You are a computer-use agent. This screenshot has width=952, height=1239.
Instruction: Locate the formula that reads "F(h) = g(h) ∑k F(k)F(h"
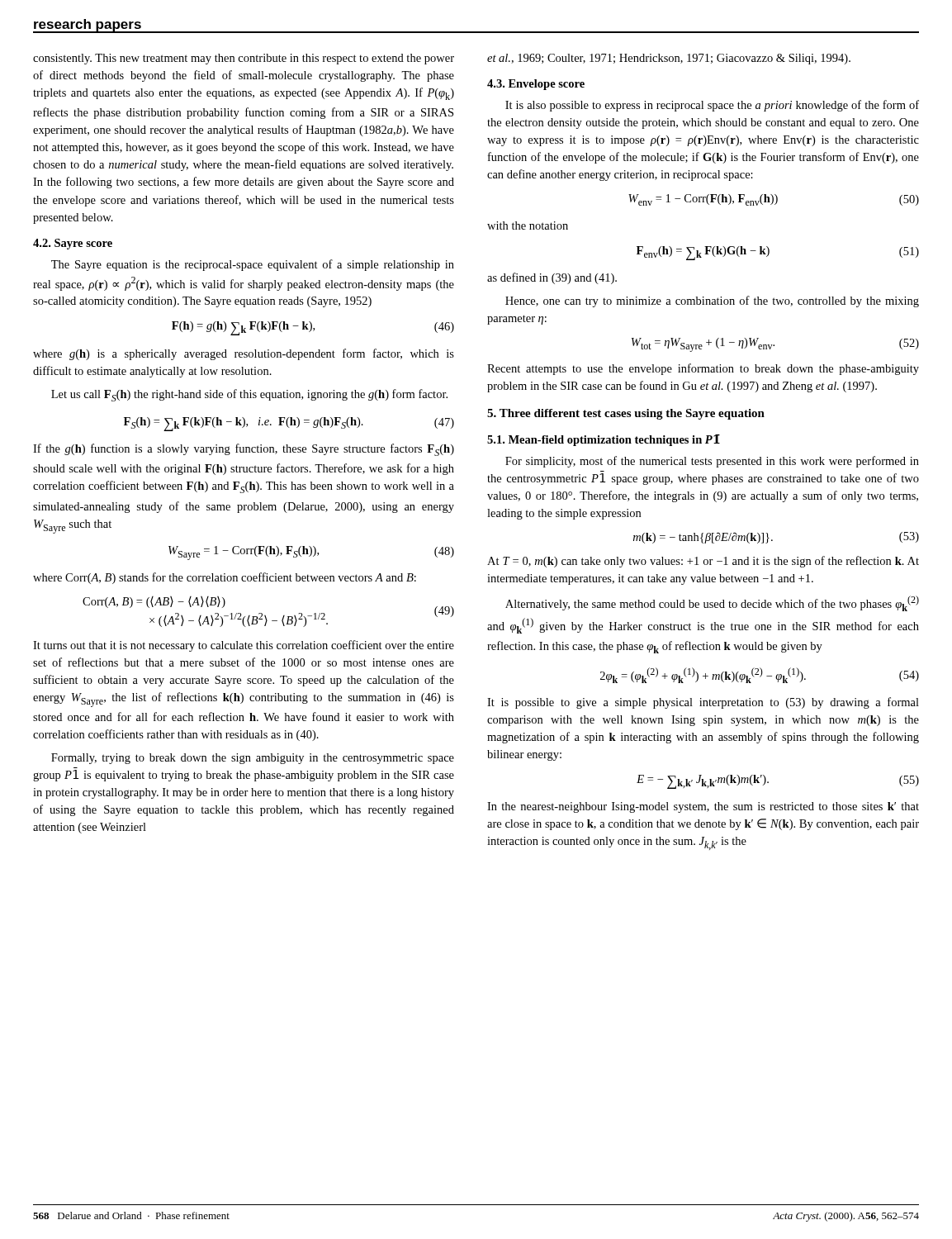click(x=313, y=327)
